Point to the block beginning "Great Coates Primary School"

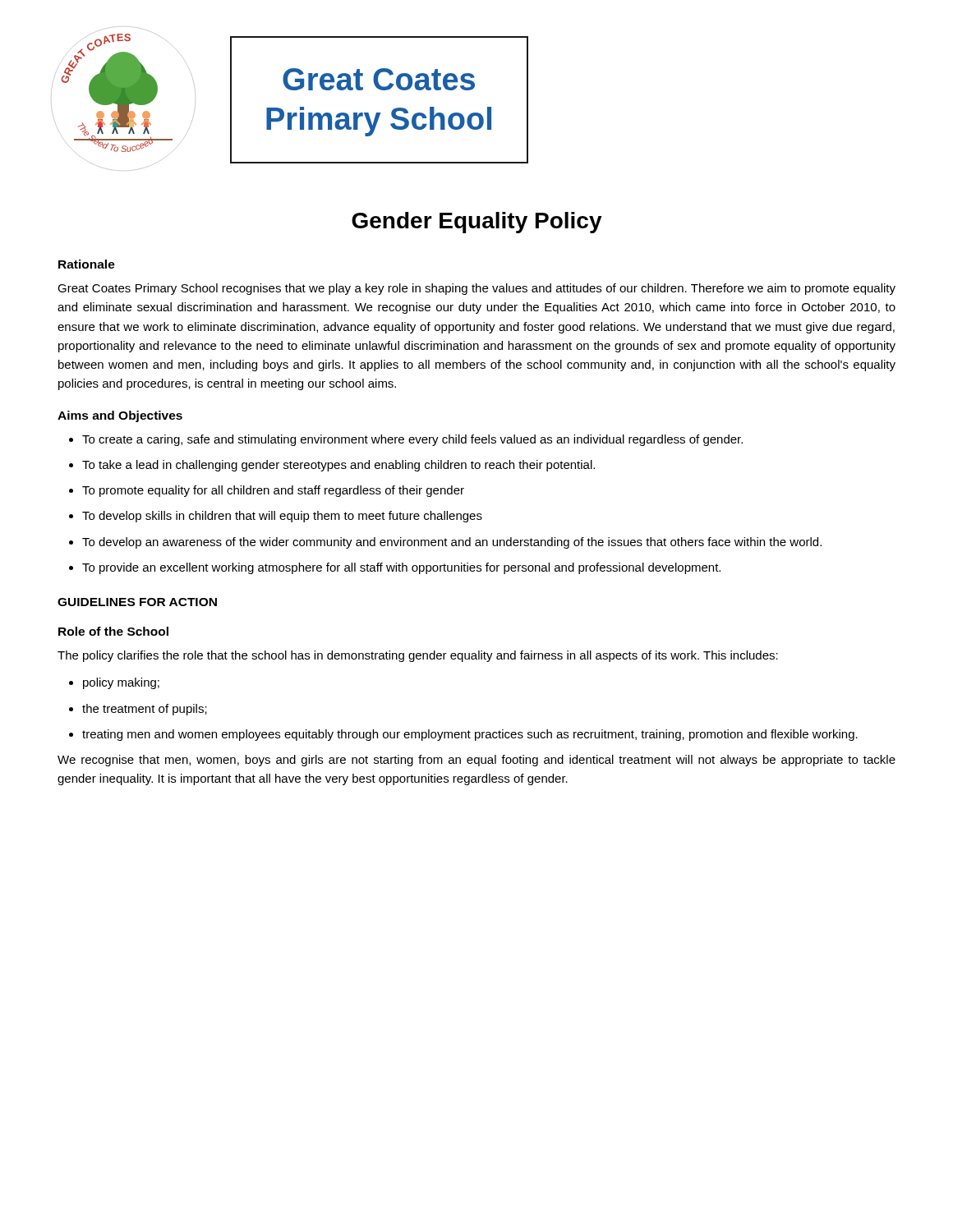click(x=476, y=336)
